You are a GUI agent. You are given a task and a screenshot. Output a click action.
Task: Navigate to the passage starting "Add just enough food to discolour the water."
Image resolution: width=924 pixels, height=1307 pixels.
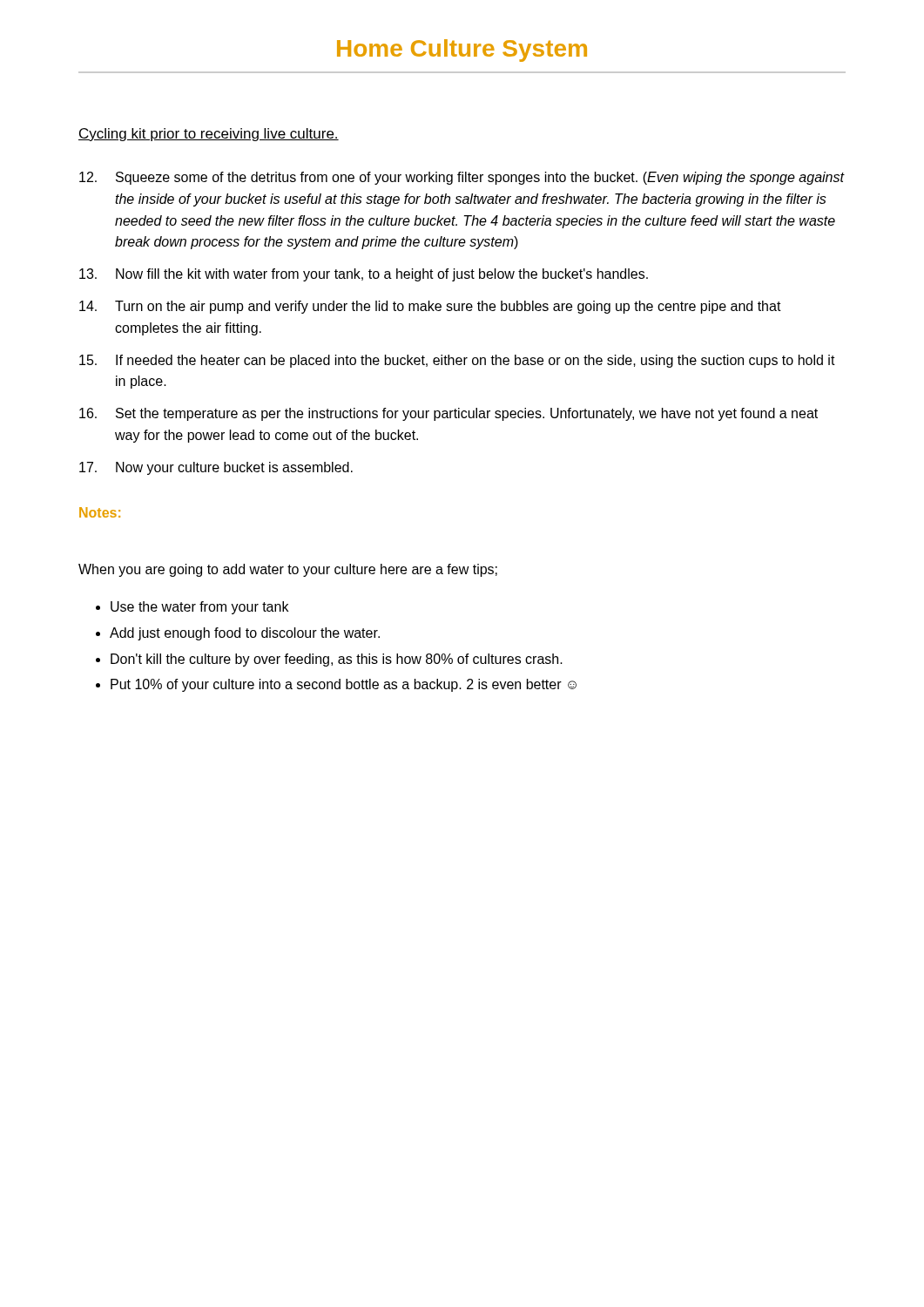[245, 633]
